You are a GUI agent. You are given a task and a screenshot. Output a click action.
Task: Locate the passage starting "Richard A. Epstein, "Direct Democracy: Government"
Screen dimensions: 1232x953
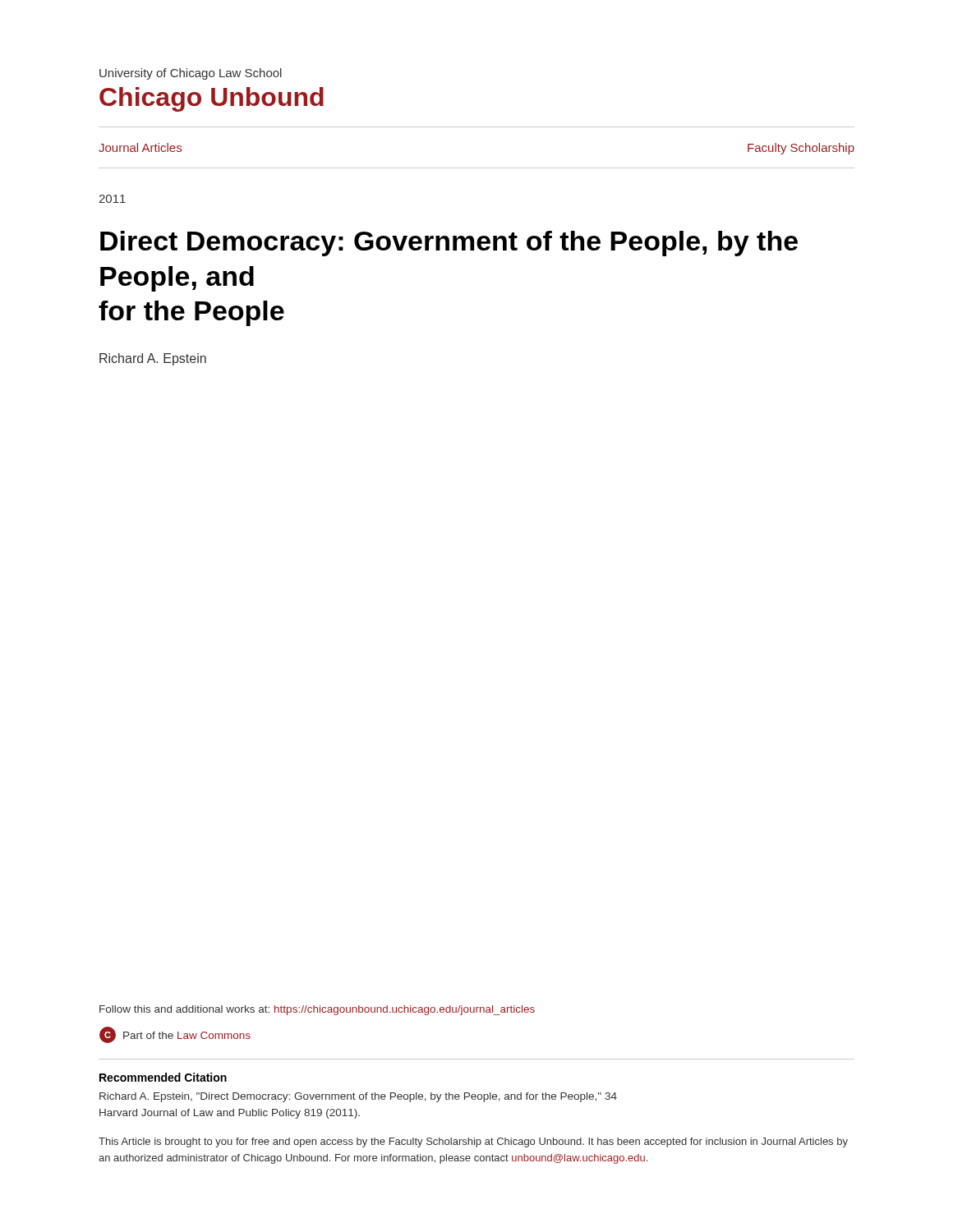pyautogui.click(x=358, y=1105)
